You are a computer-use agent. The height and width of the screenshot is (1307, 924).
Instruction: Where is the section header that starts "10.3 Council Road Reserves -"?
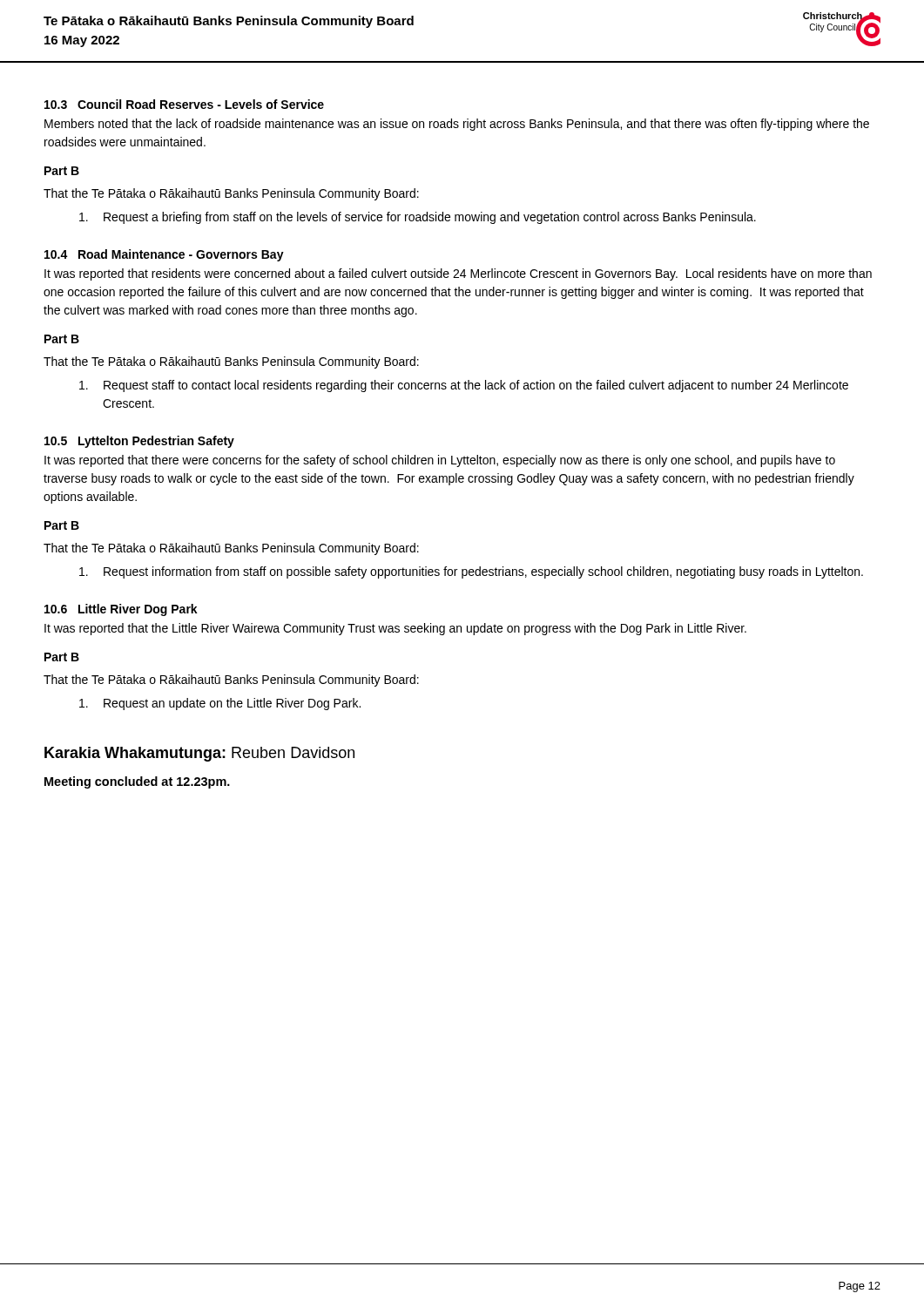click(184, 105)
